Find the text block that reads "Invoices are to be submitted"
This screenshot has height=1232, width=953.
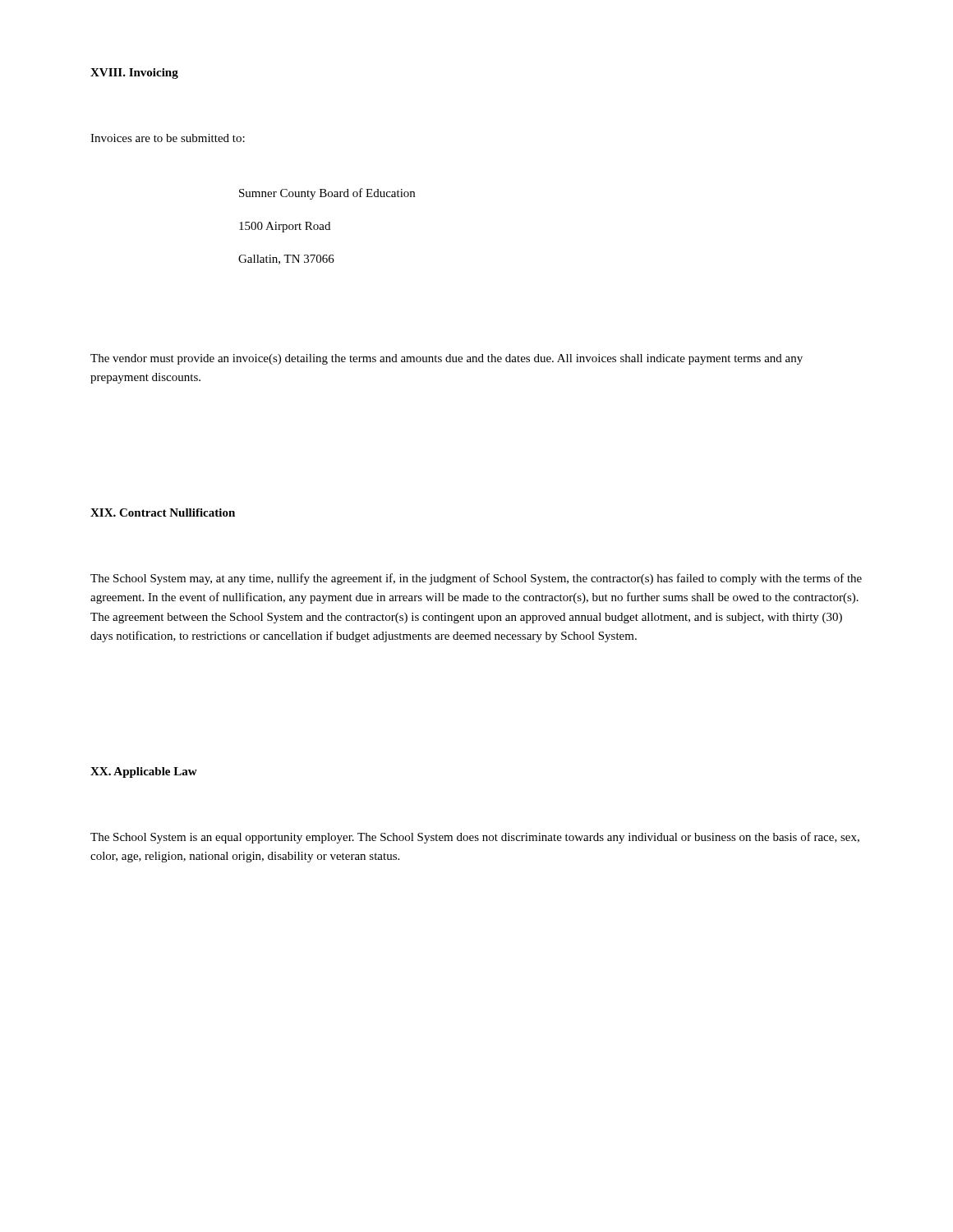(168, 138)
